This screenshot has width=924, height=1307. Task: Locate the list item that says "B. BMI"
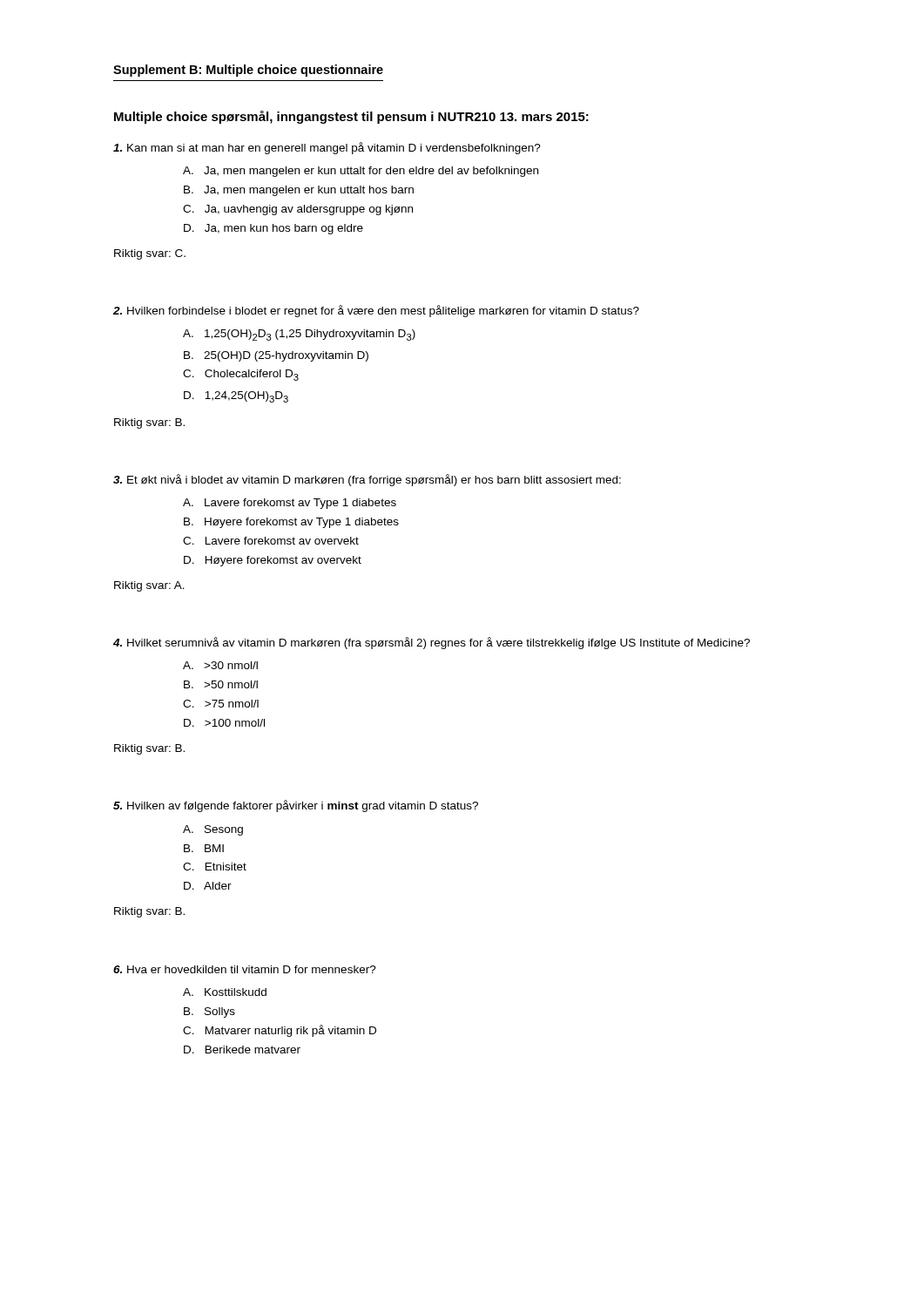point(204,848)
